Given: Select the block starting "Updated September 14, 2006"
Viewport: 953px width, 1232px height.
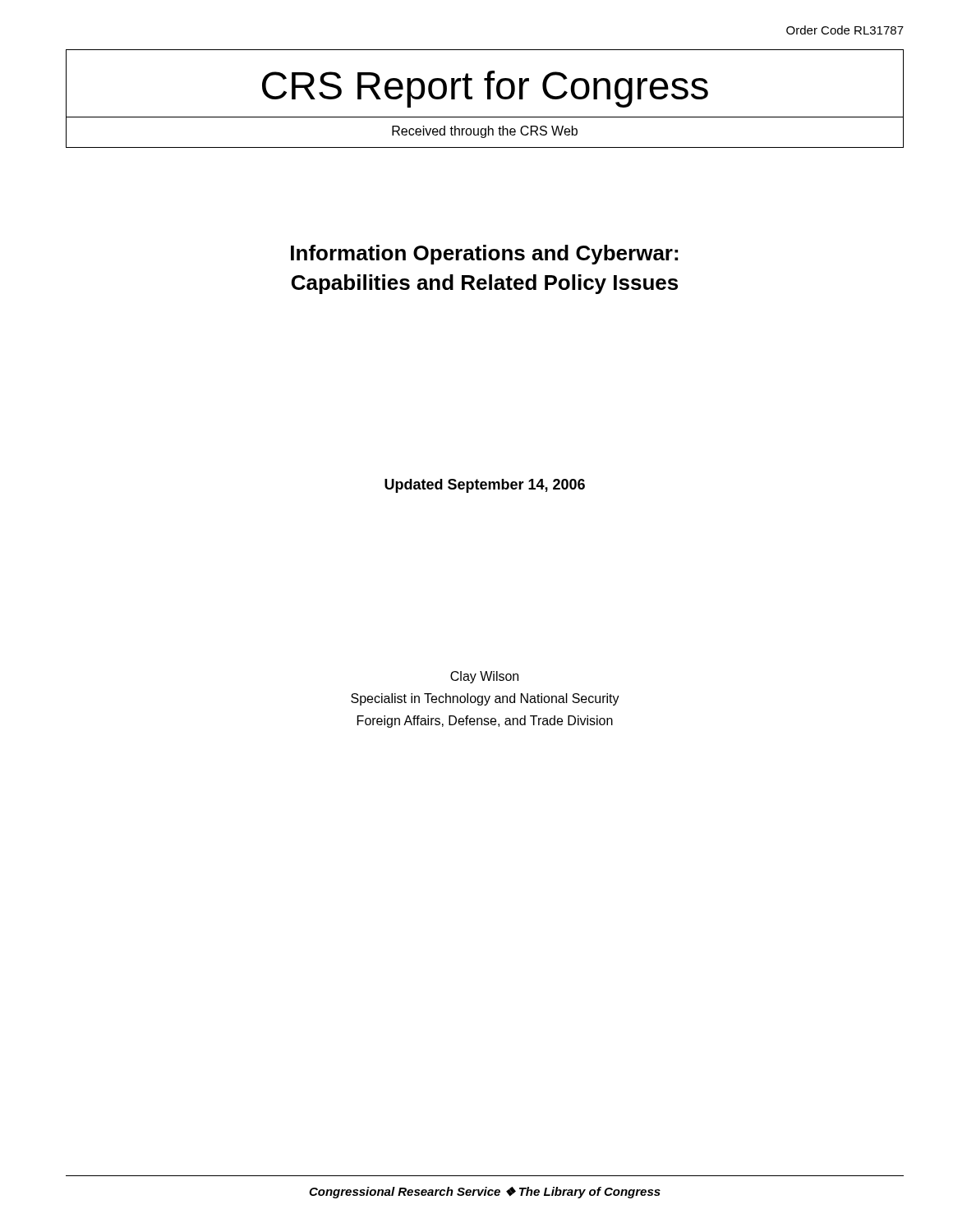Looking at the screenshot, I should (x=485, y=485).
